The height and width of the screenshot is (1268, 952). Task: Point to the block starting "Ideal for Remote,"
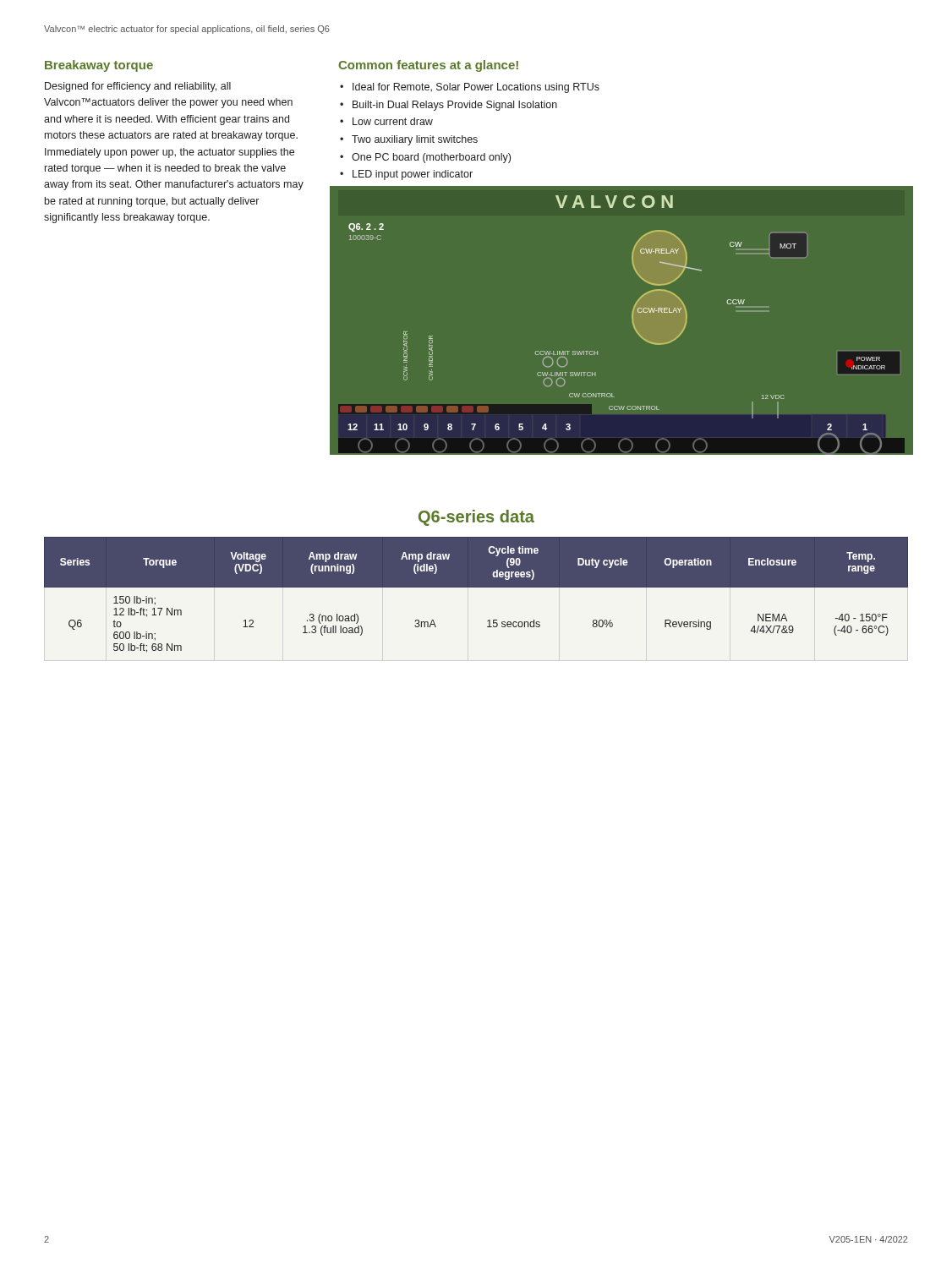point(476,87)
